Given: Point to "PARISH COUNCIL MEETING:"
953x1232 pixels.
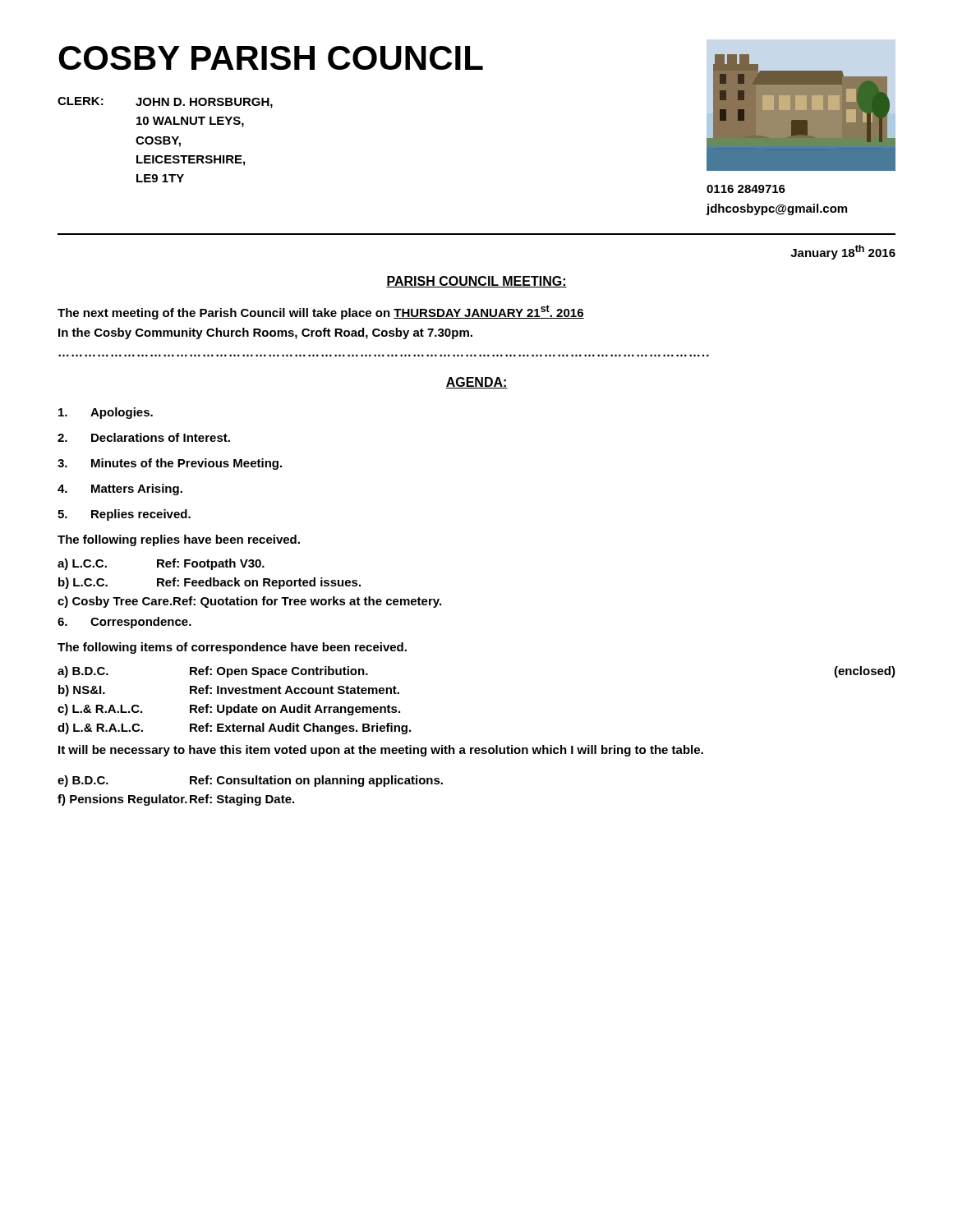Looking at the screenshot, I should 476,282.
